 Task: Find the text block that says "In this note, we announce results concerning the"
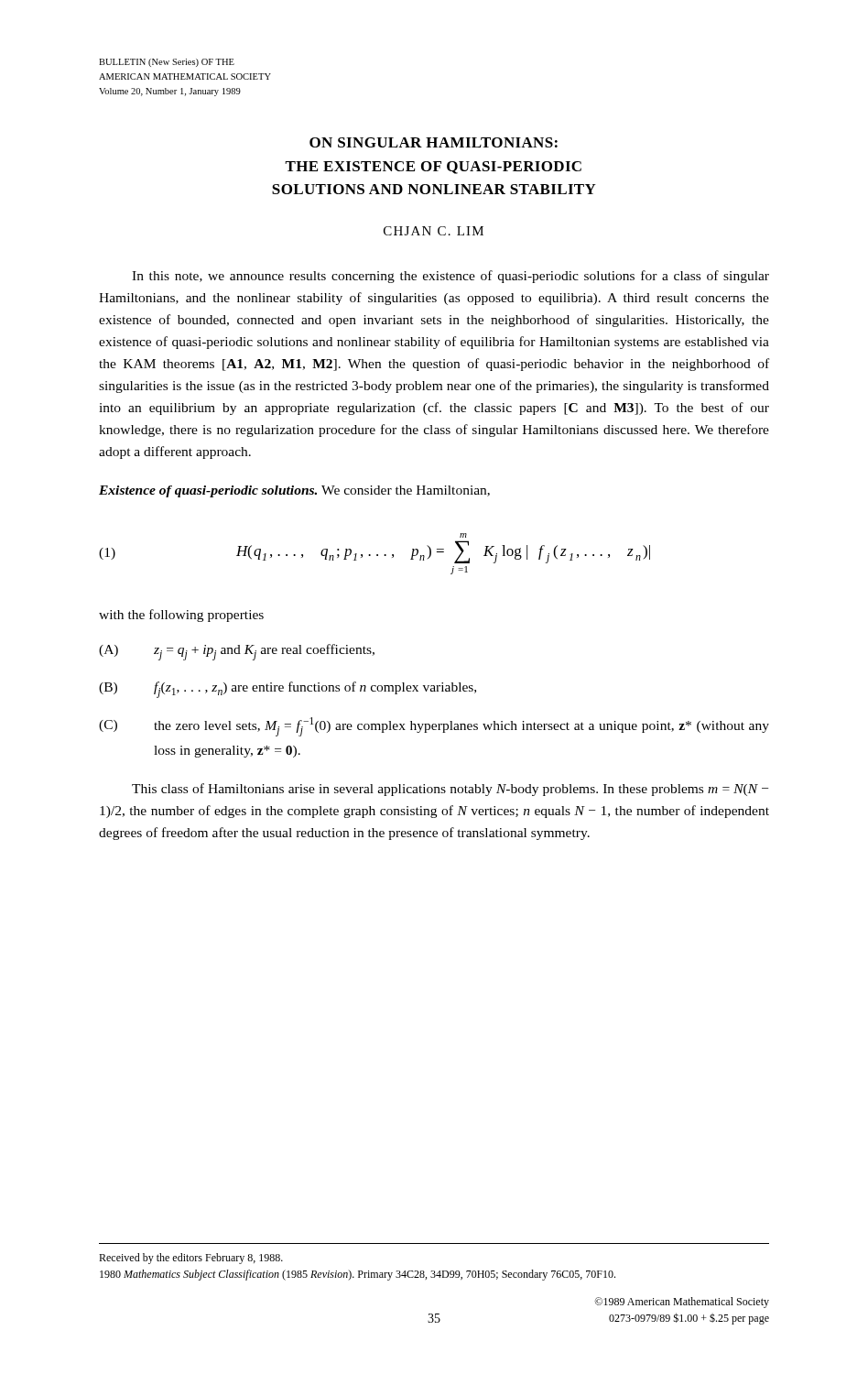[x=434, y=363]
